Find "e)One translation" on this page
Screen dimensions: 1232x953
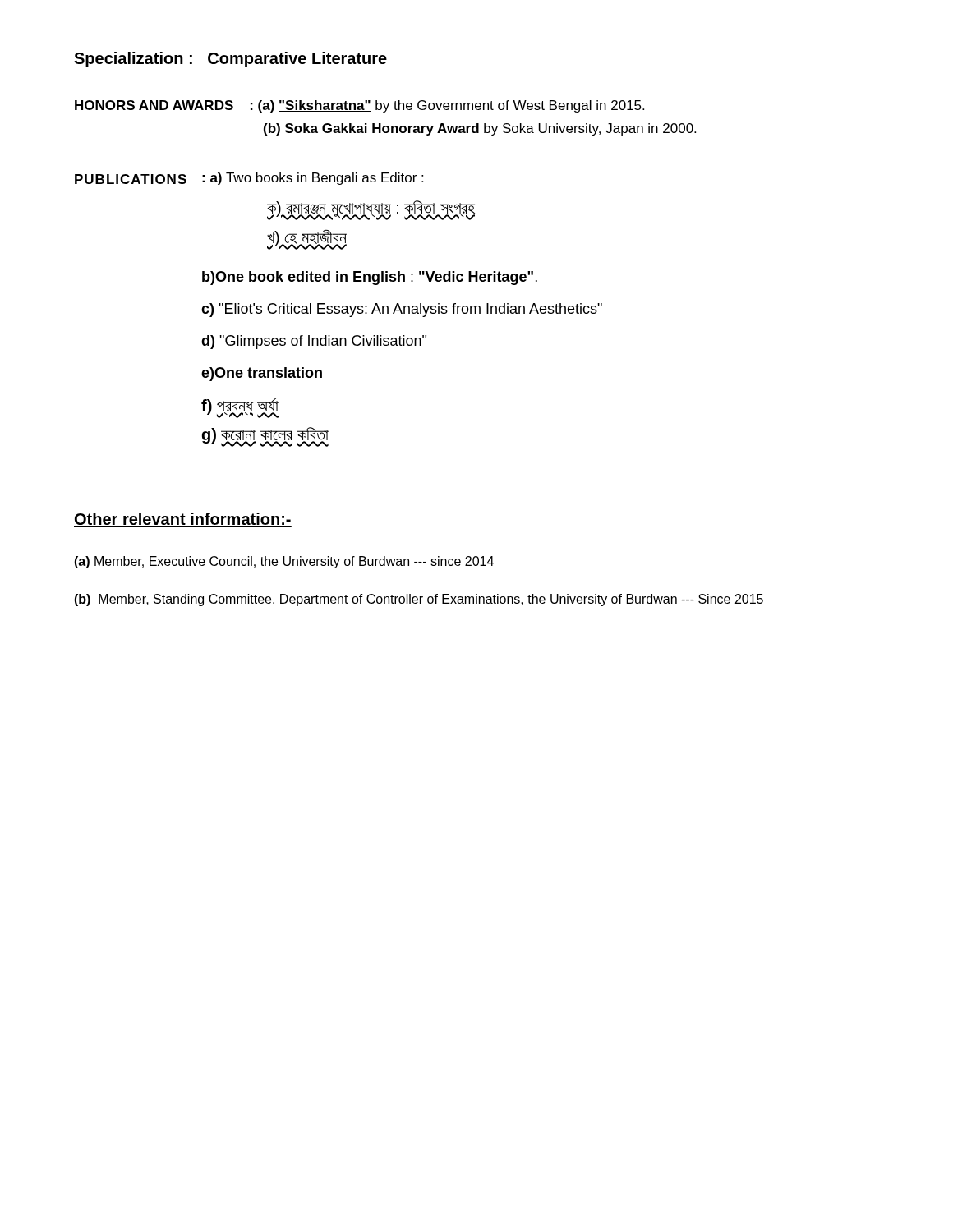point(262,373)
